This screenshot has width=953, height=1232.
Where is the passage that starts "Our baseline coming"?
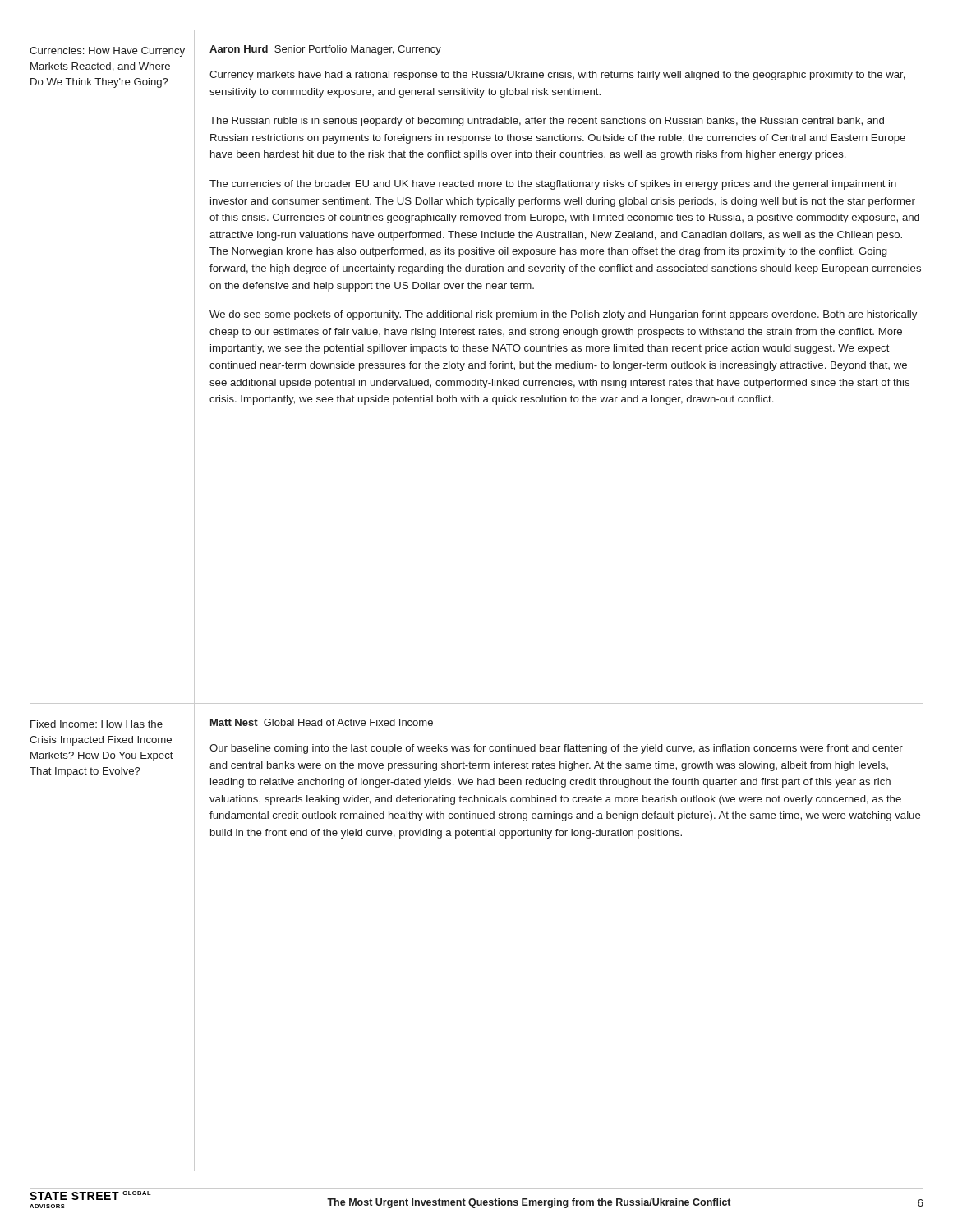pyautogui.click(x=565, y=790)
